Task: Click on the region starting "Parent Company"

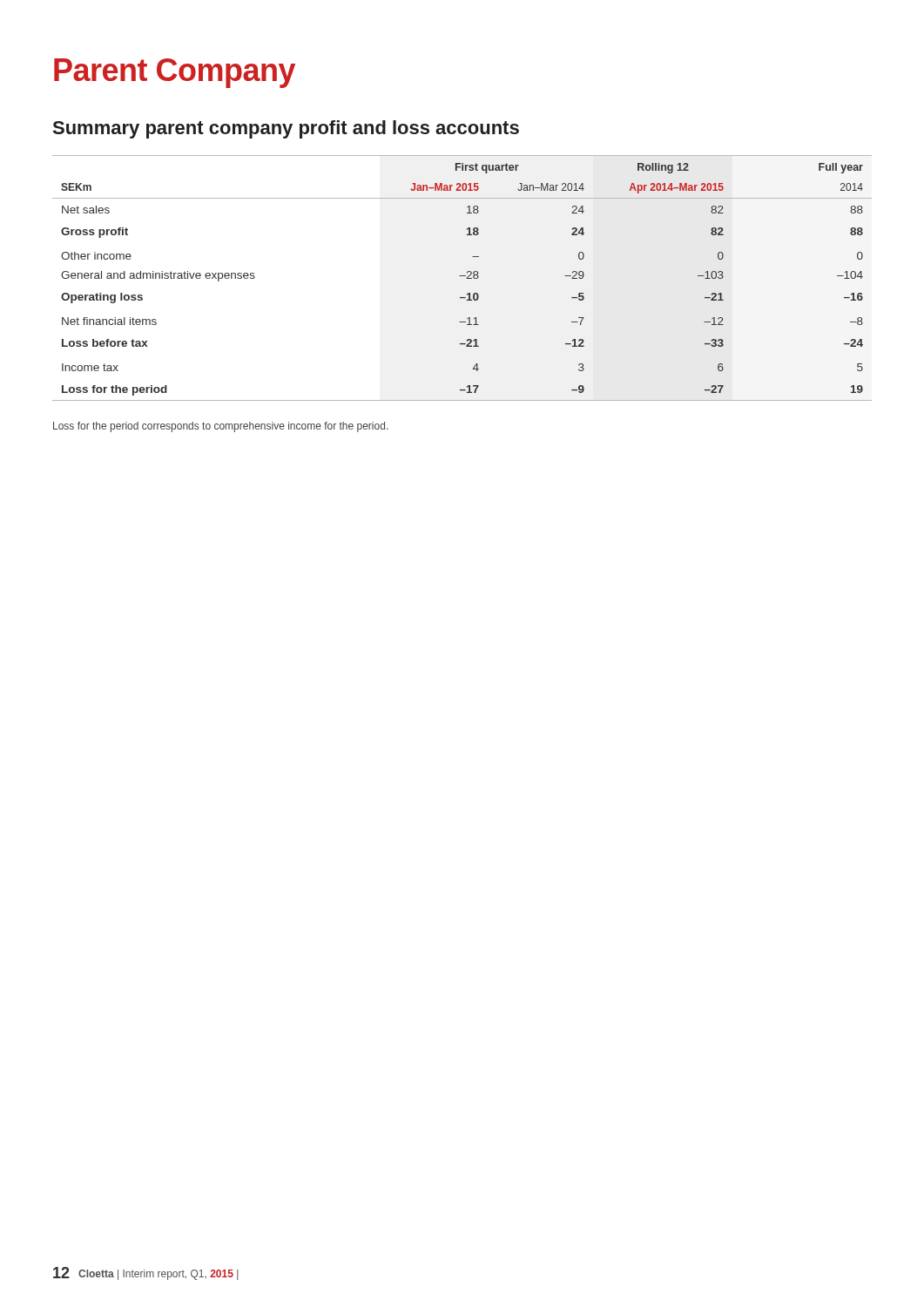Action: pyautogui.click(x=174, y=71)
